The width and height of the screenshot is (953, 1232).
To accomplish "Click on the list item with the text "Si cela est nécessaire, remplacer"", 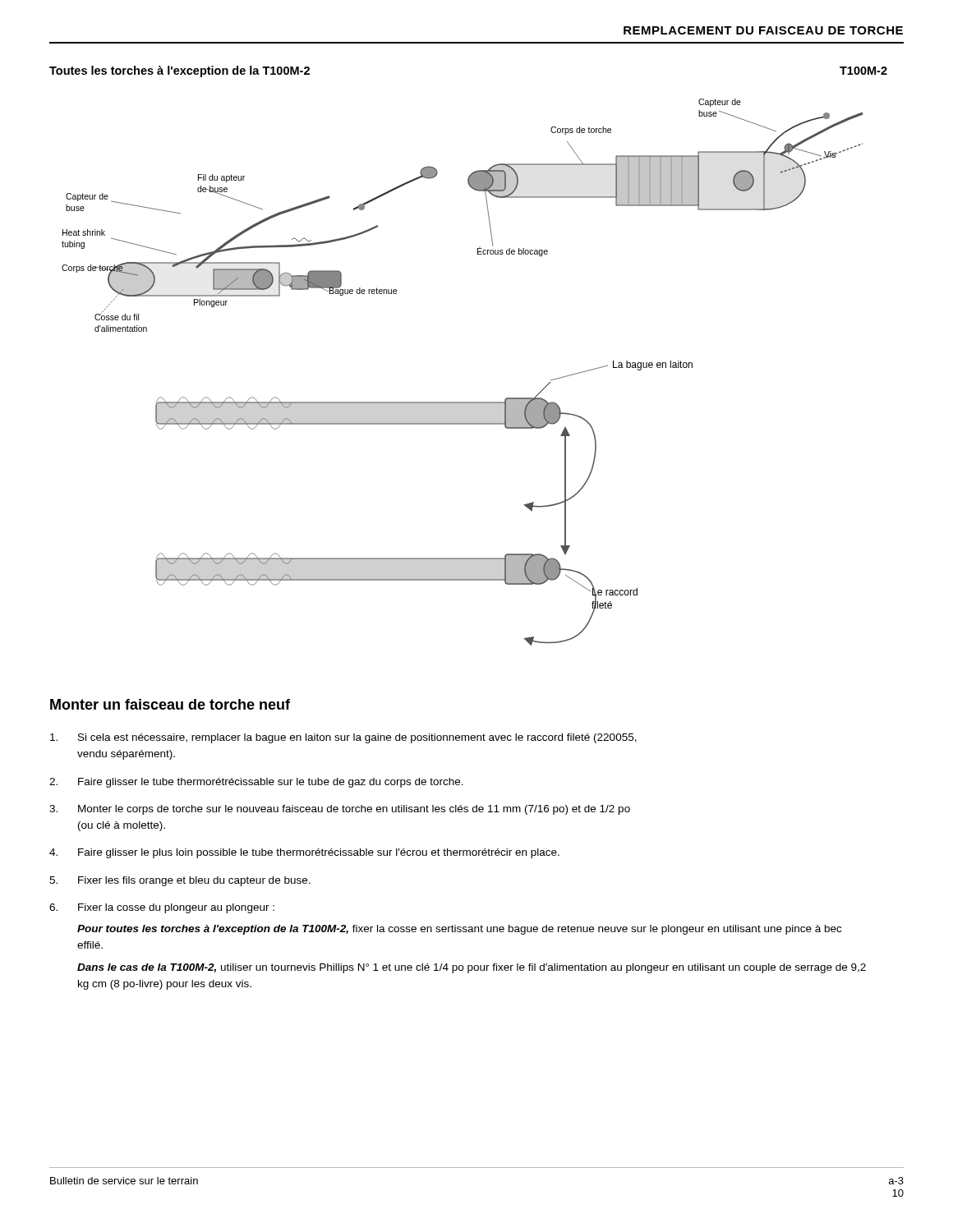I will [x=343, y=746].
